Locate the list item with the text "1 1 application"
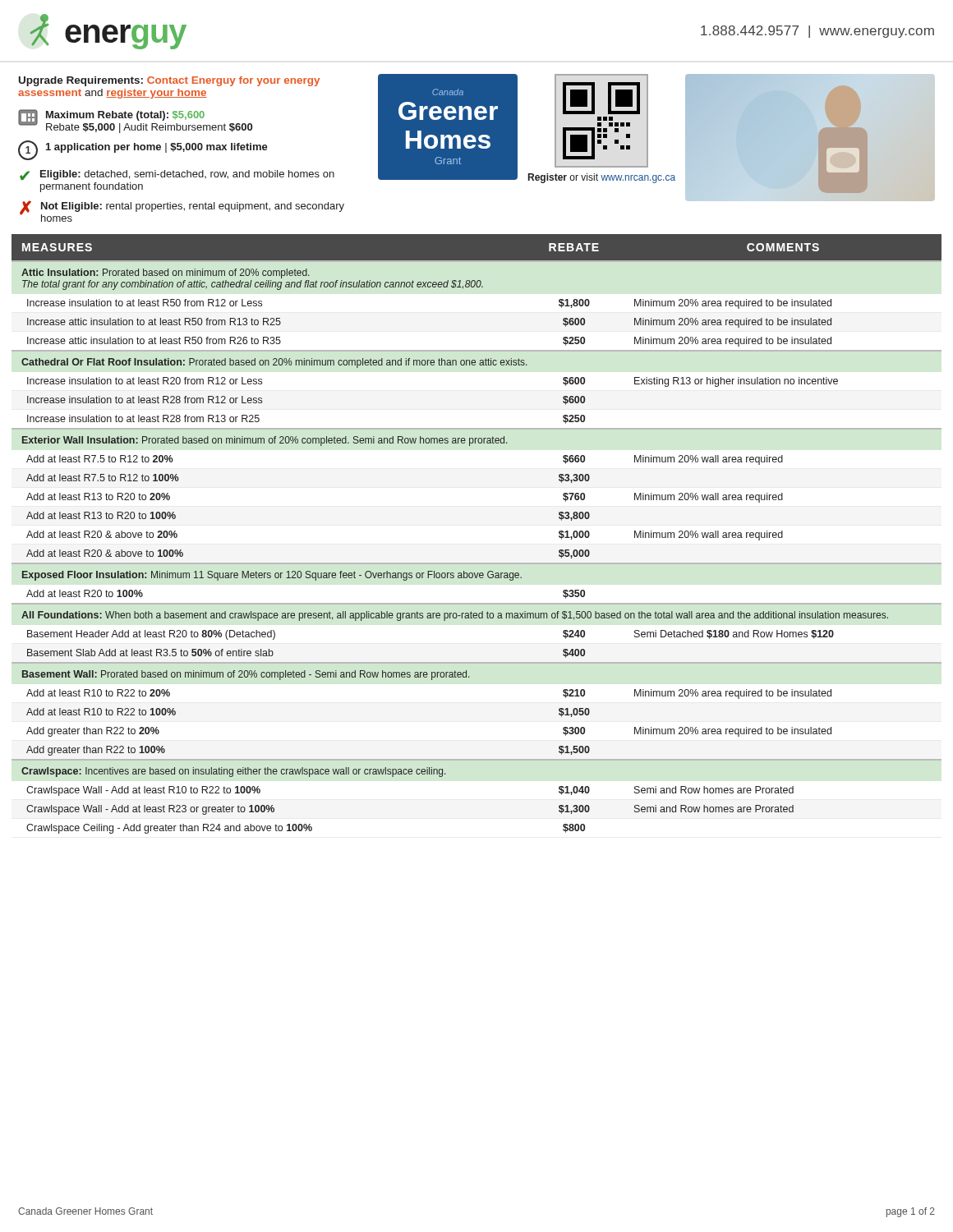953x1232 pixels. click(143, 150)
